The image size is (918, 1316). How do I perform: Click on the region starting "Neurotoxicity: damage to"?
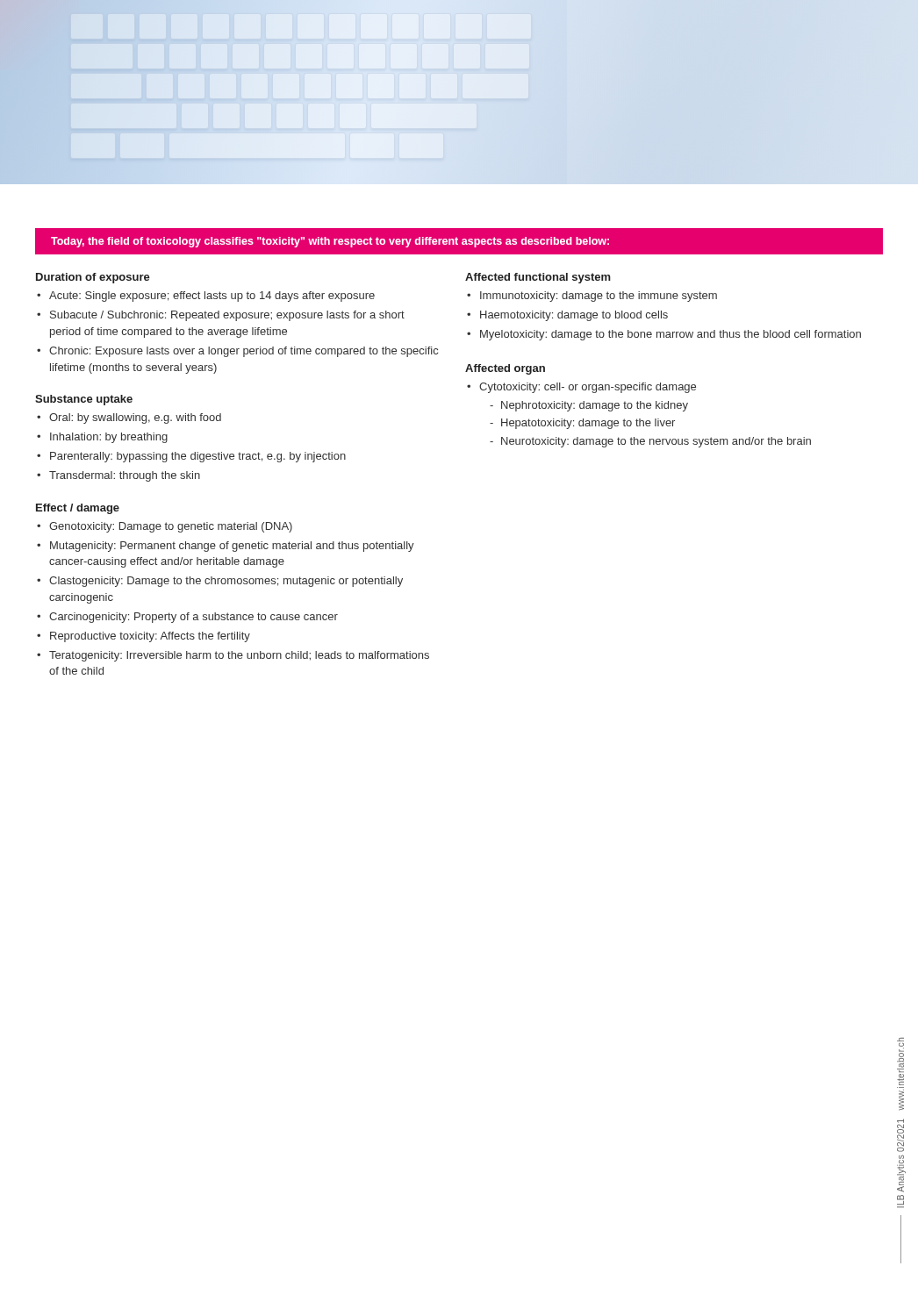click(656, 441)
